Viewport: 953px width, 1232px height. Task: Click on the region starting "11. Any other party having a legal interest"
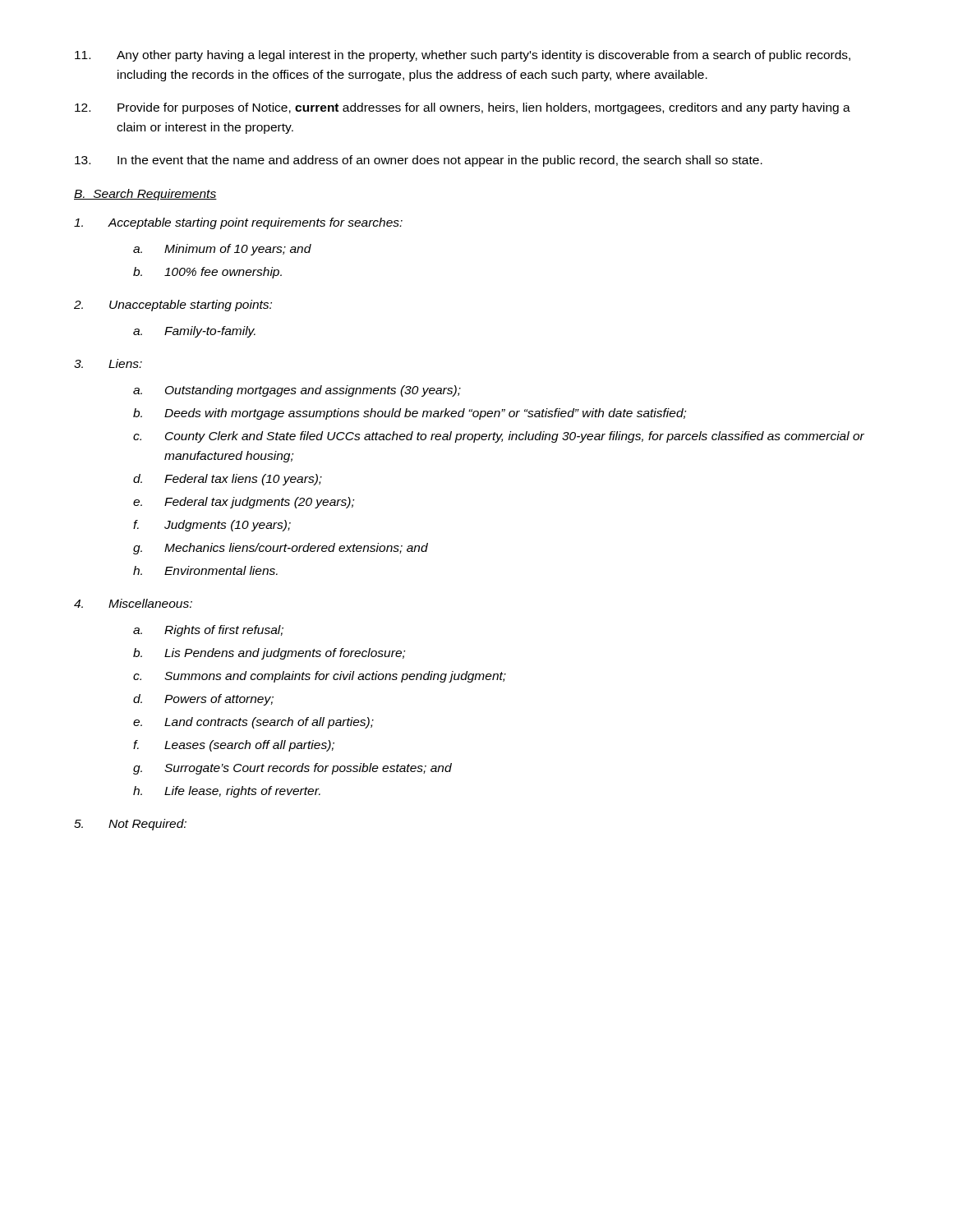pos(476,65)
